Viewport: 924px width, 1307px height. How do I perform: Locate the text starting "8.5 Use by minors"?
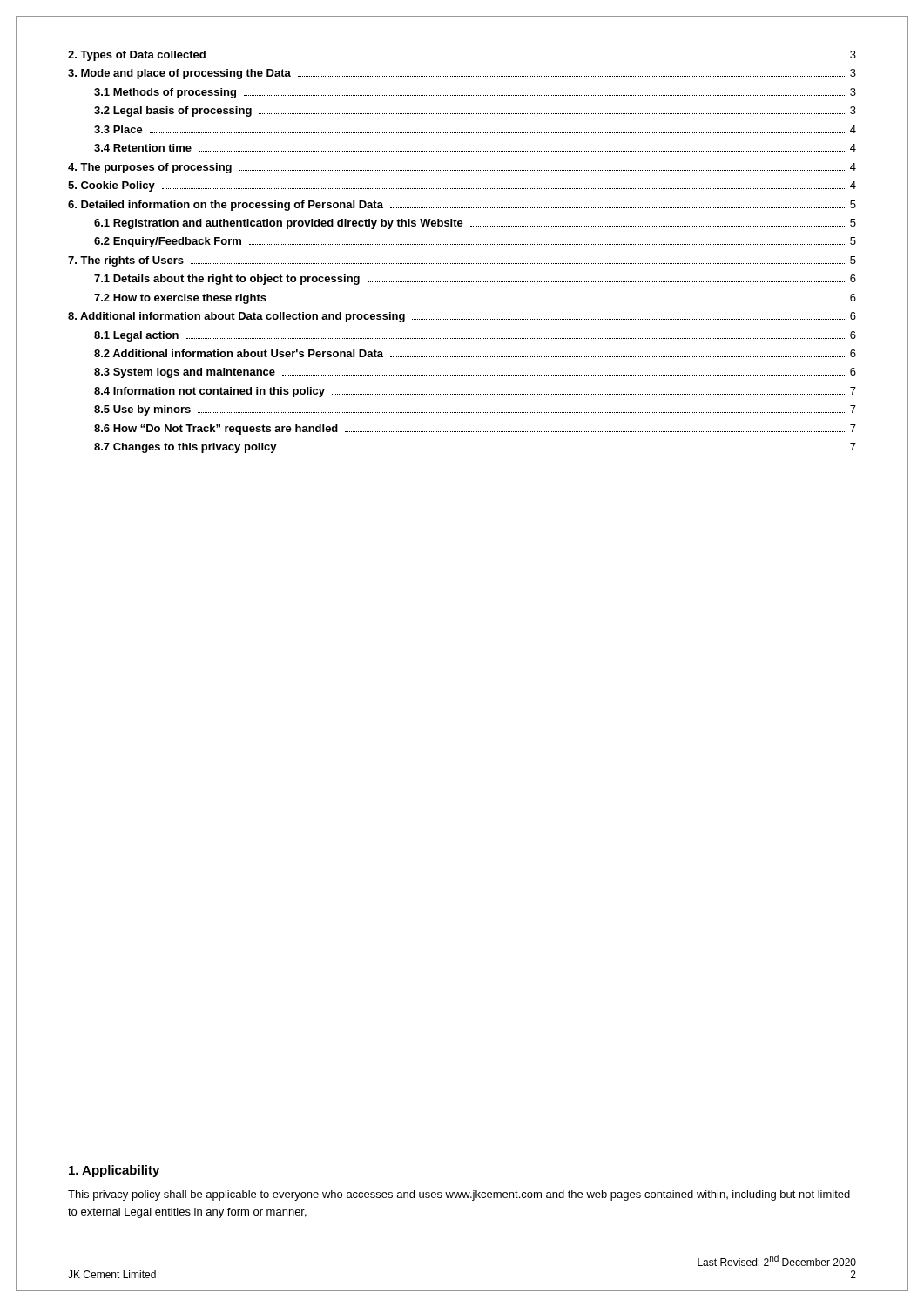pyautogui.click(x=462, y=410)
